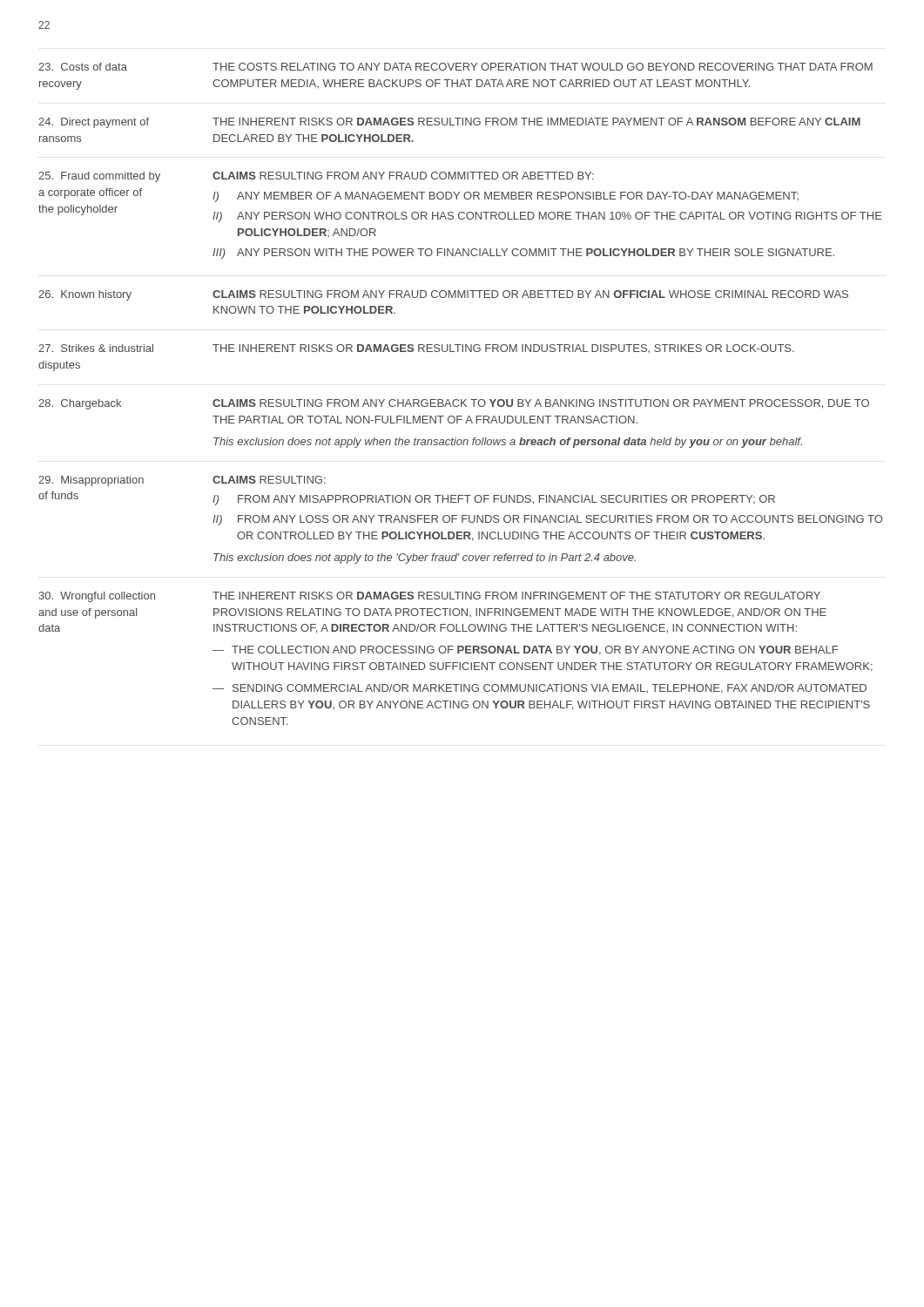Locate the list item with the text "28. Chargeback CLAIMS RESULTING FROM ANY"
The width and height of the screenshot is (924, 1307).
point(462,423)
